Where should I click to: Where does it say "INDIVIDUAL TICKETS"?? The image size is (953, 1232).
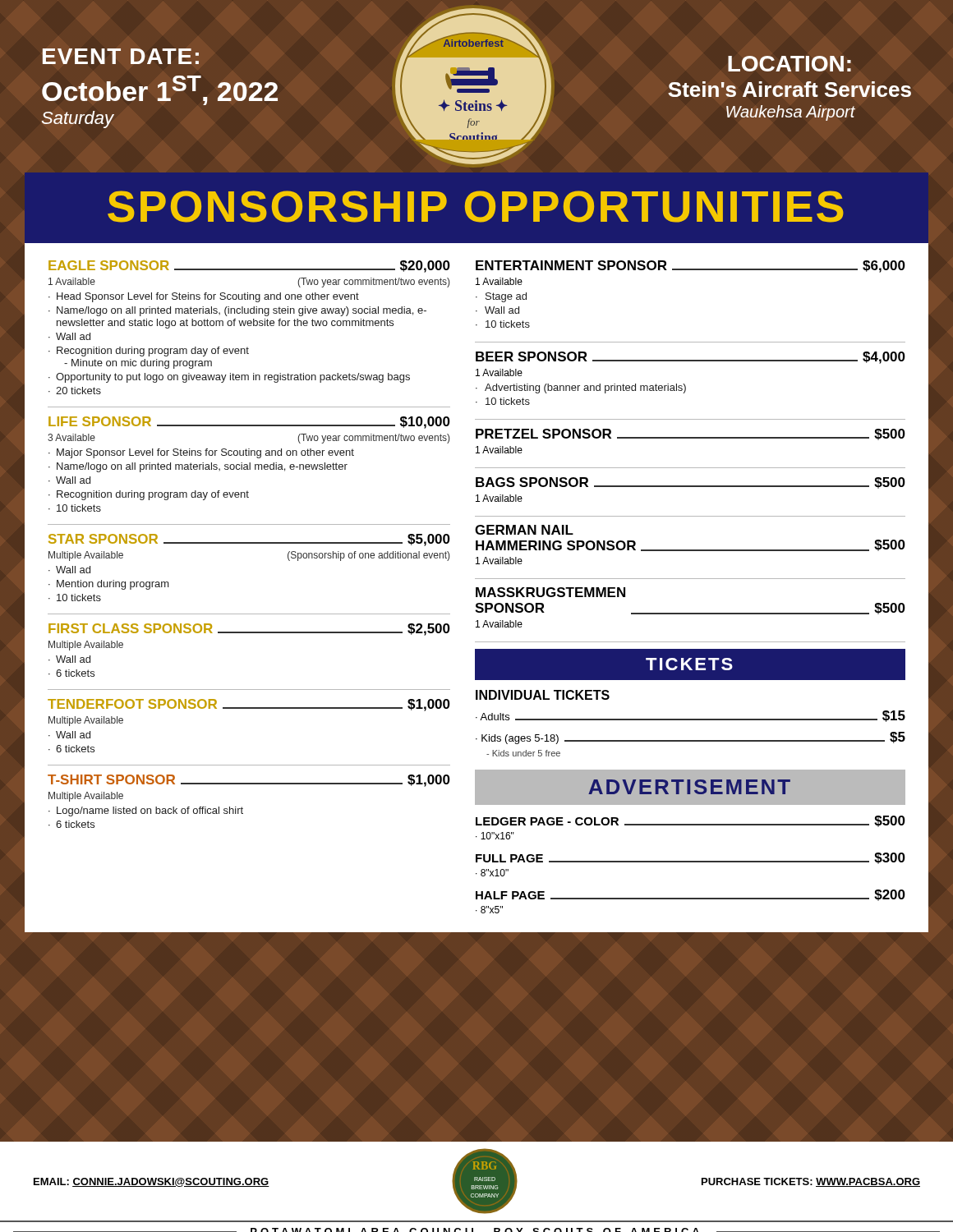[542, 695]
